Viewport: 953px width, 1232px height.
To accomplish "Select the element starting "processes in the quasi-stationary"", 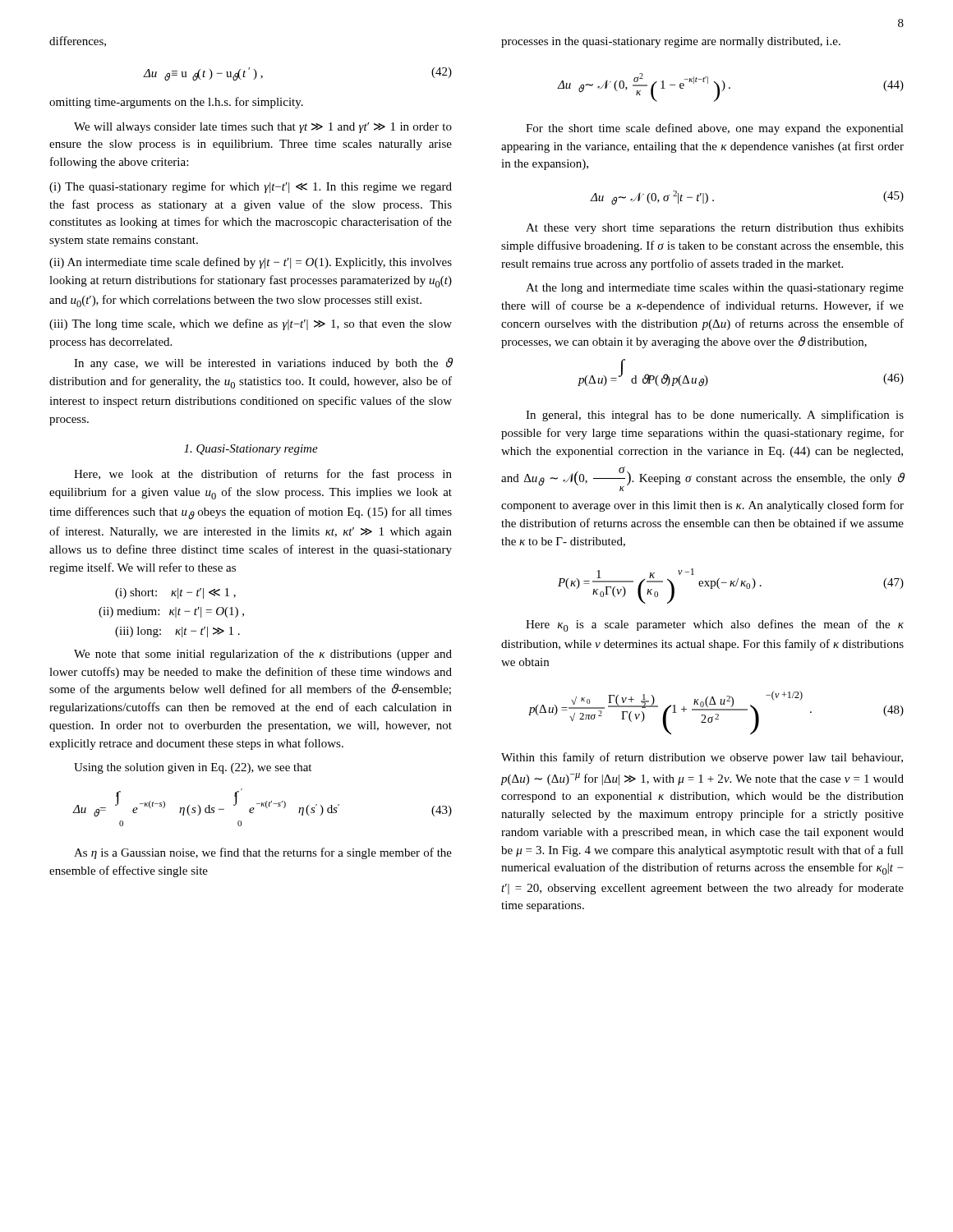I will pyautogui.click(x=702, y=42).
